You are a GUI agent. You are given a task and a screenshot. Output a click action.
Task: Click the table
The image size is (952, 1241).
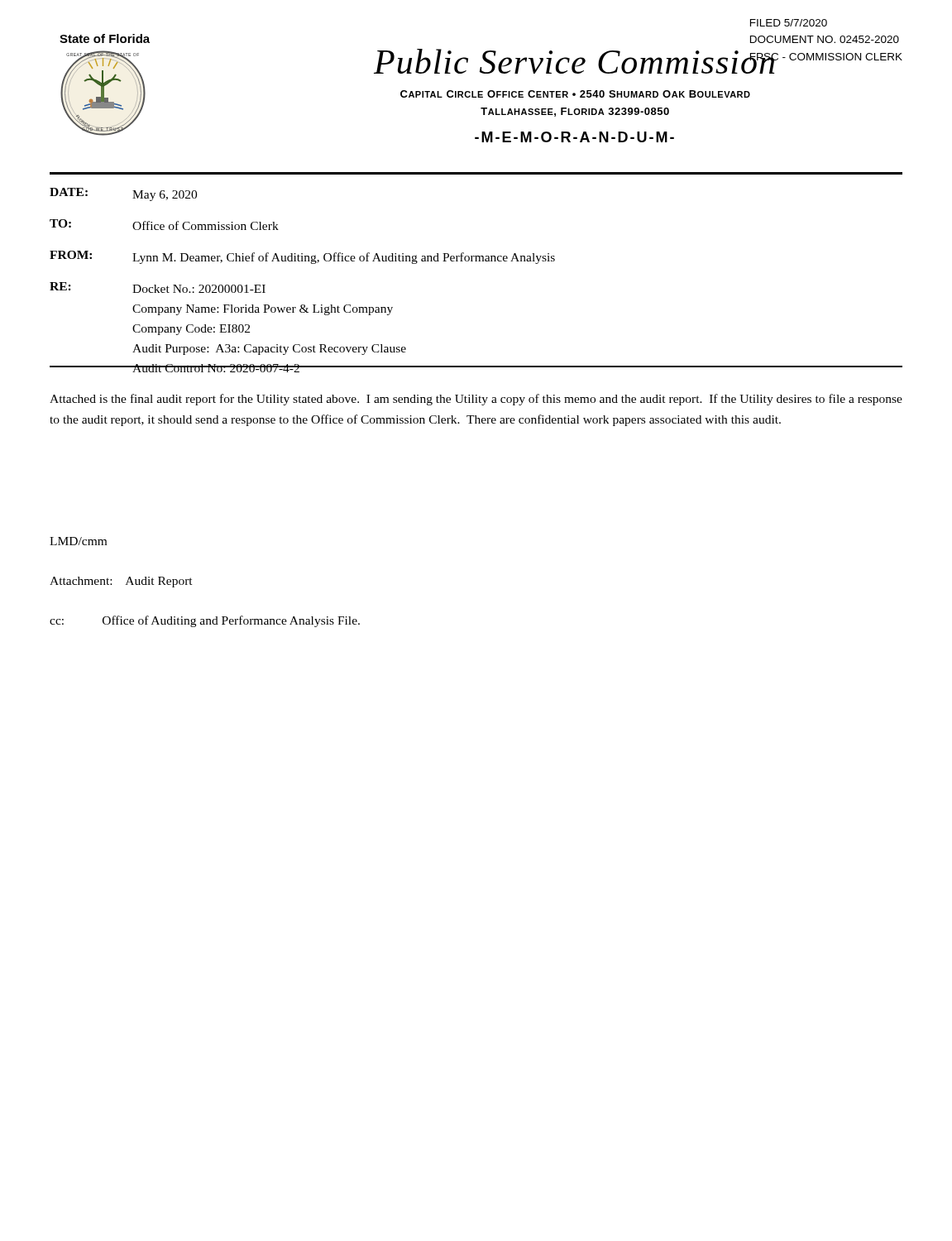click(476, 281)
